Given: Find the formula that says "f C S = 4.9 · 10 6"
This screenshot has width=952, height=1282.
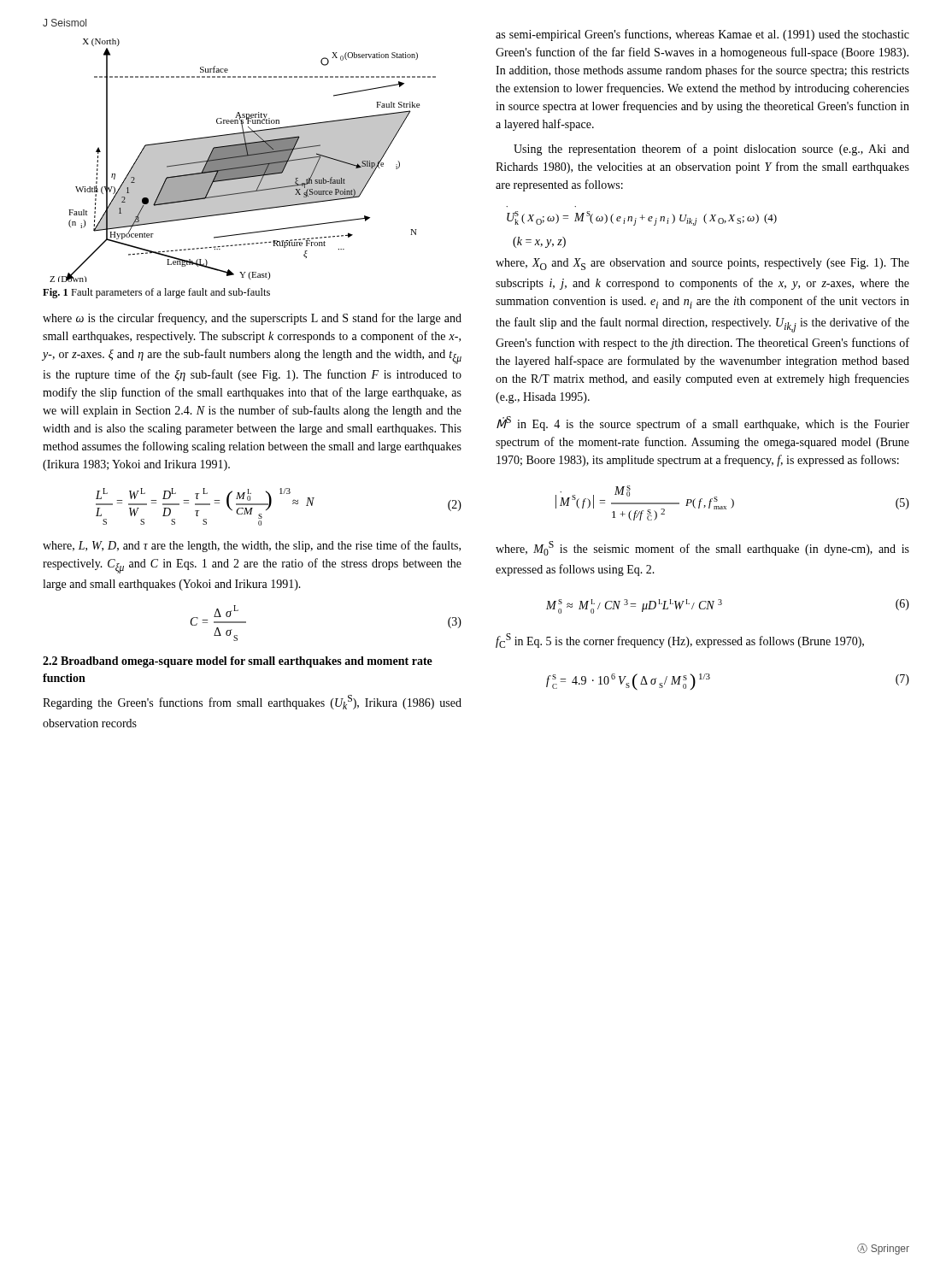Looking at the screenshot, I should click(702, 680).
